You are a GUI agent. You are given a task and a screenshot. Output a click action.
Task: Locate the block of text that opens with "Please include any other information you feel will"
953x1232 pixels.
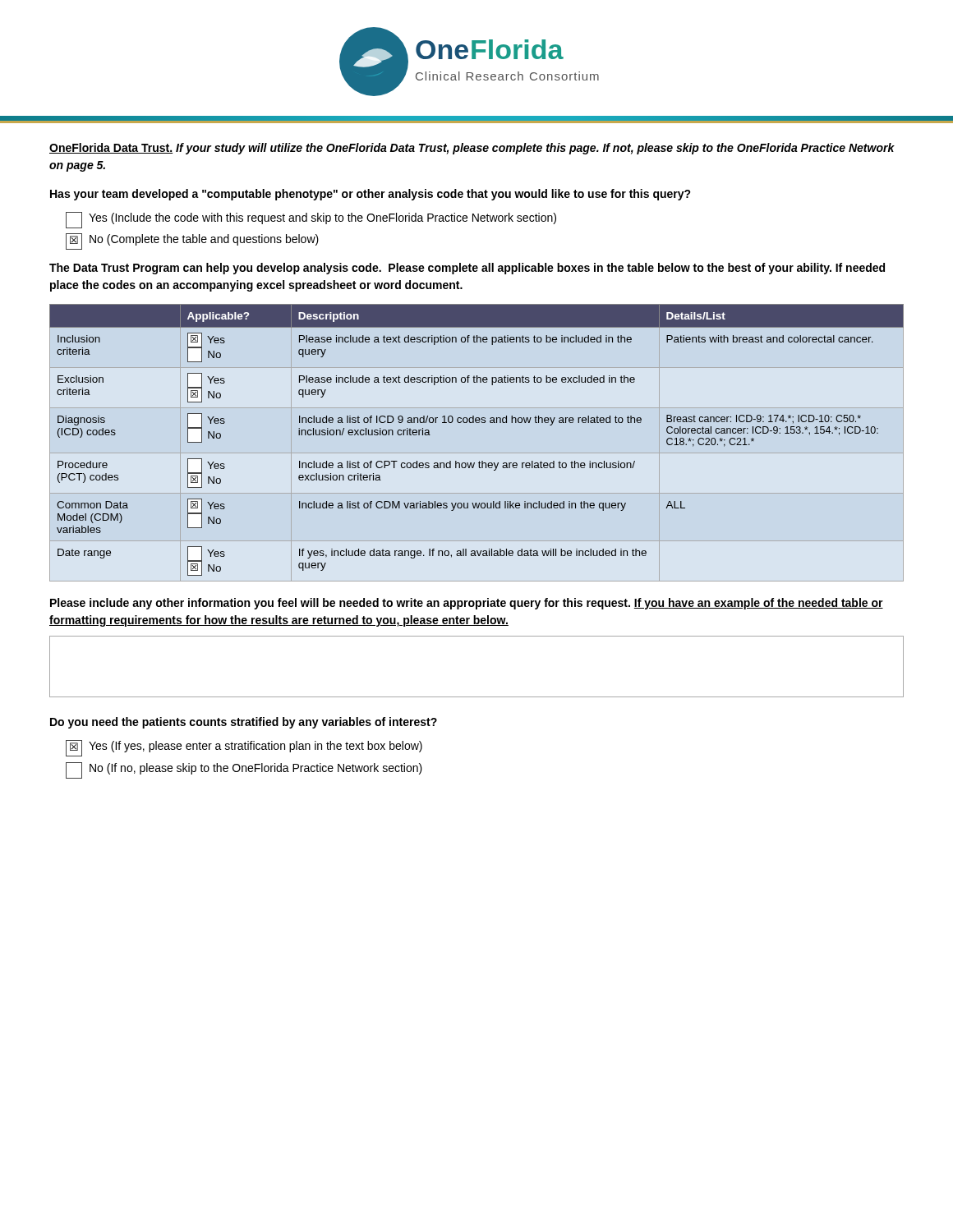[466, 612]
